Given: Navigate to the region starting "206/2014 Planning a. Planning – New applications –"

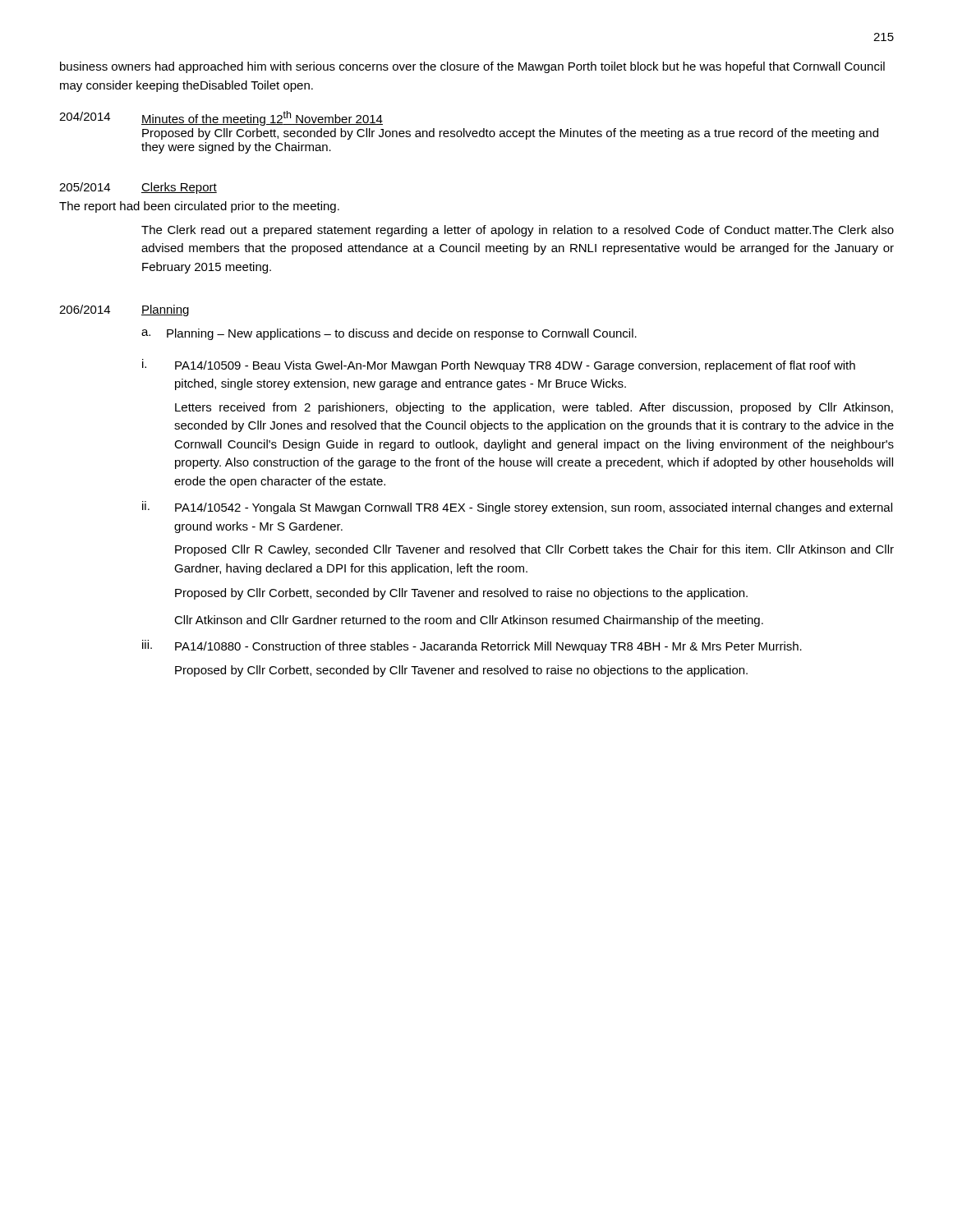Looking at the screenshot, I should 87,310.
